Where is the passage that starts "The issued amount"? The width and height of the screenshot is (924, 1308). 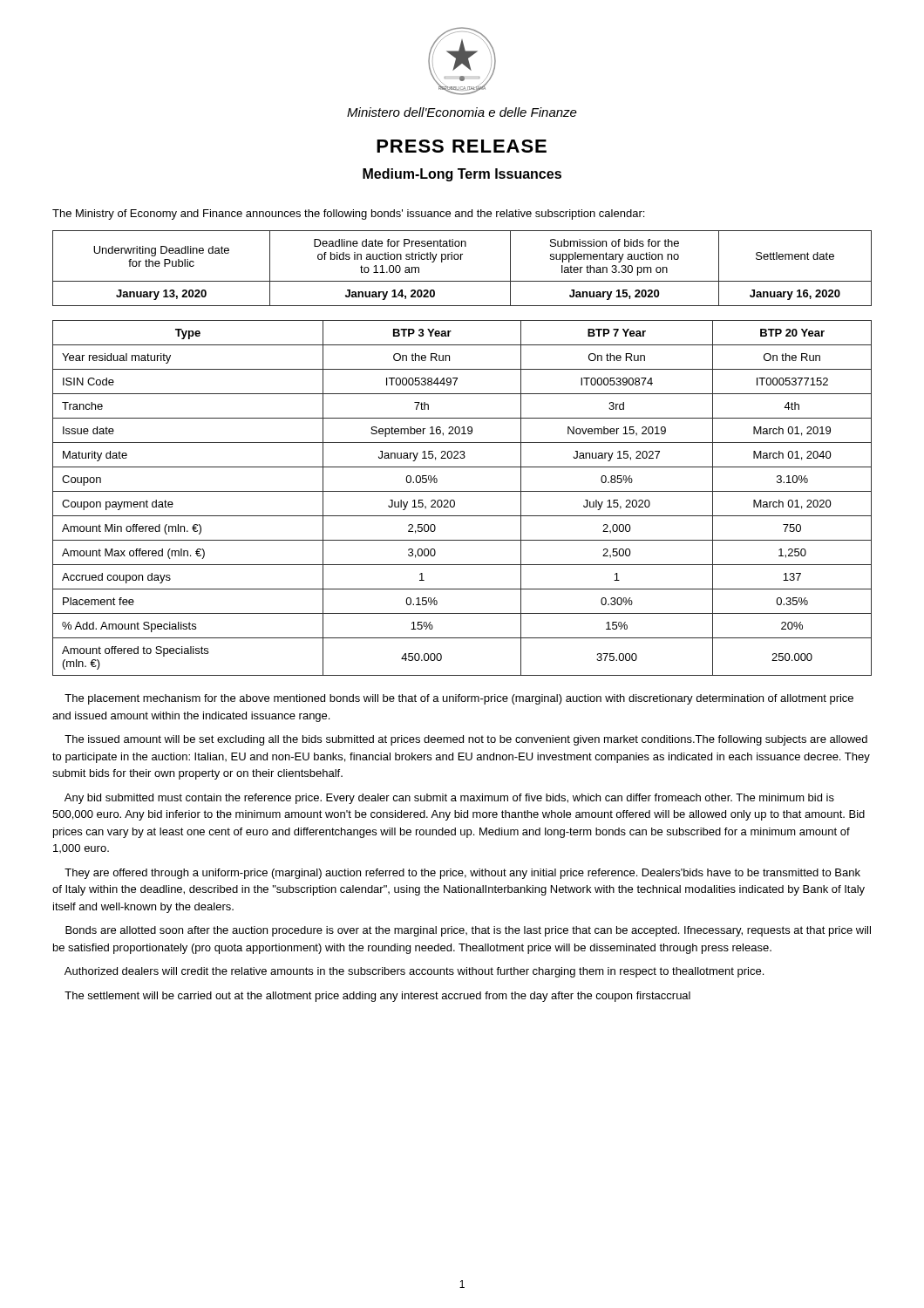tap(461, 756)
